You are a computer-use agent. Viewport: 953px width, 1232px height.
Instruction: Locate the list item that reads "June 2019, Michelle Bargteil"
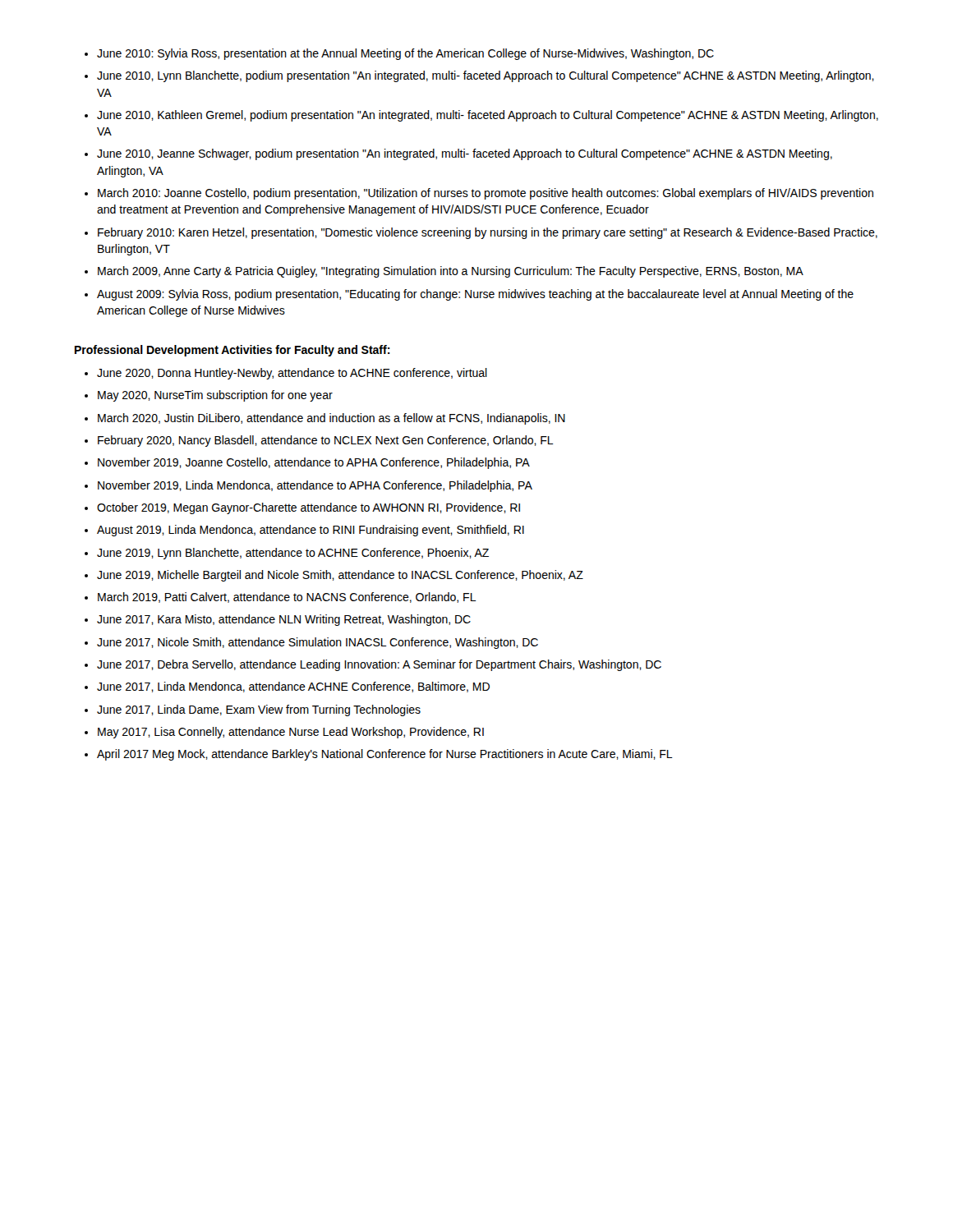click(340, 575)
